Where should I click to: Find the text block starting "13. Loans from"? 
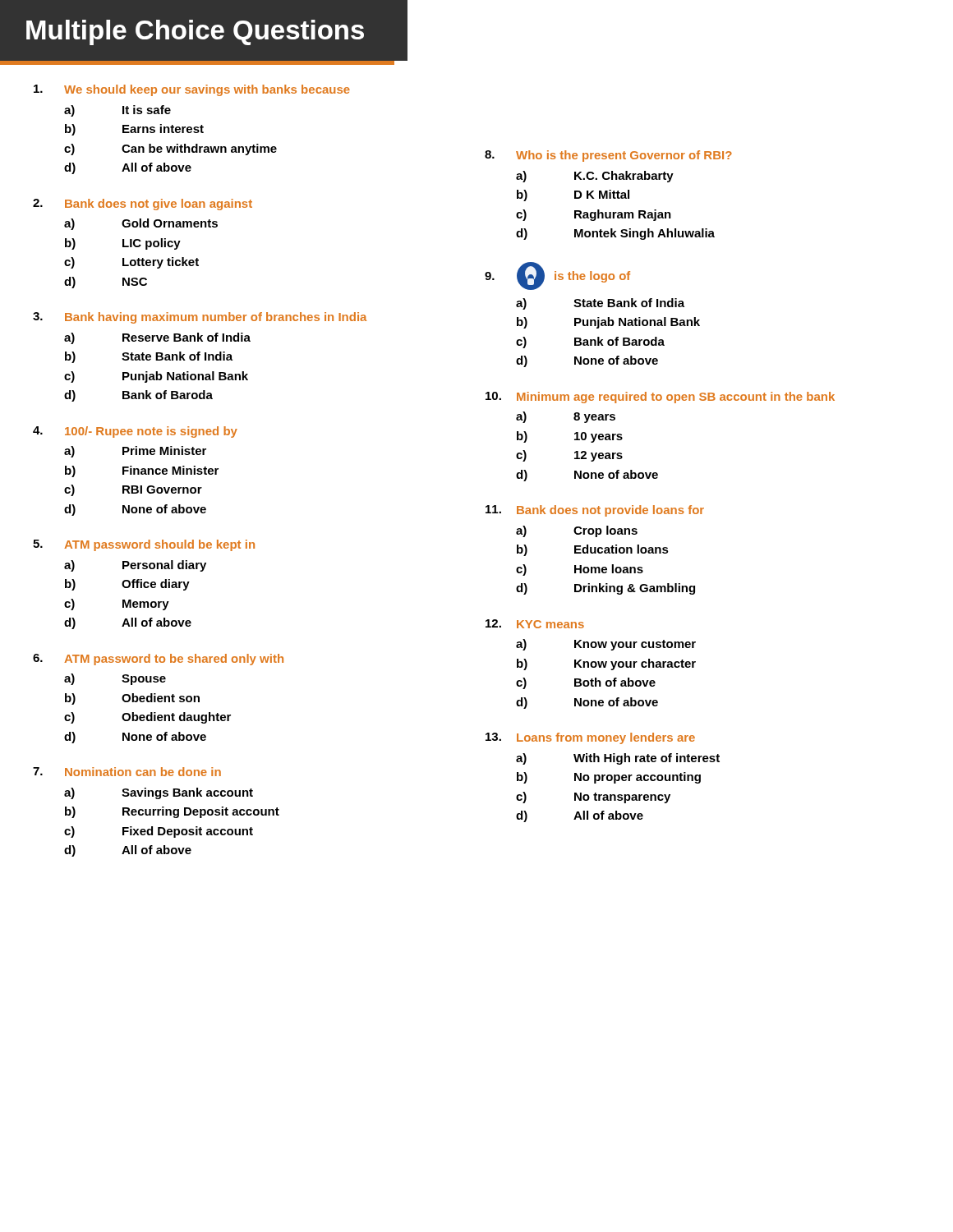tap(702, 777)
